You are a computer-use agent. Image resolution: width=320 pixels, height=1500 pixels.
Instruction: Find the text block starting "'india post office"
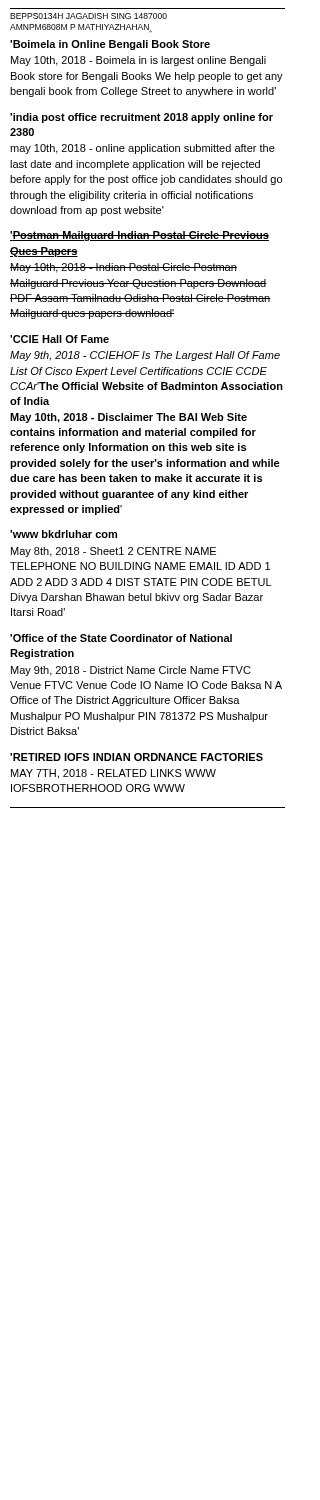[x=147, y=164]
